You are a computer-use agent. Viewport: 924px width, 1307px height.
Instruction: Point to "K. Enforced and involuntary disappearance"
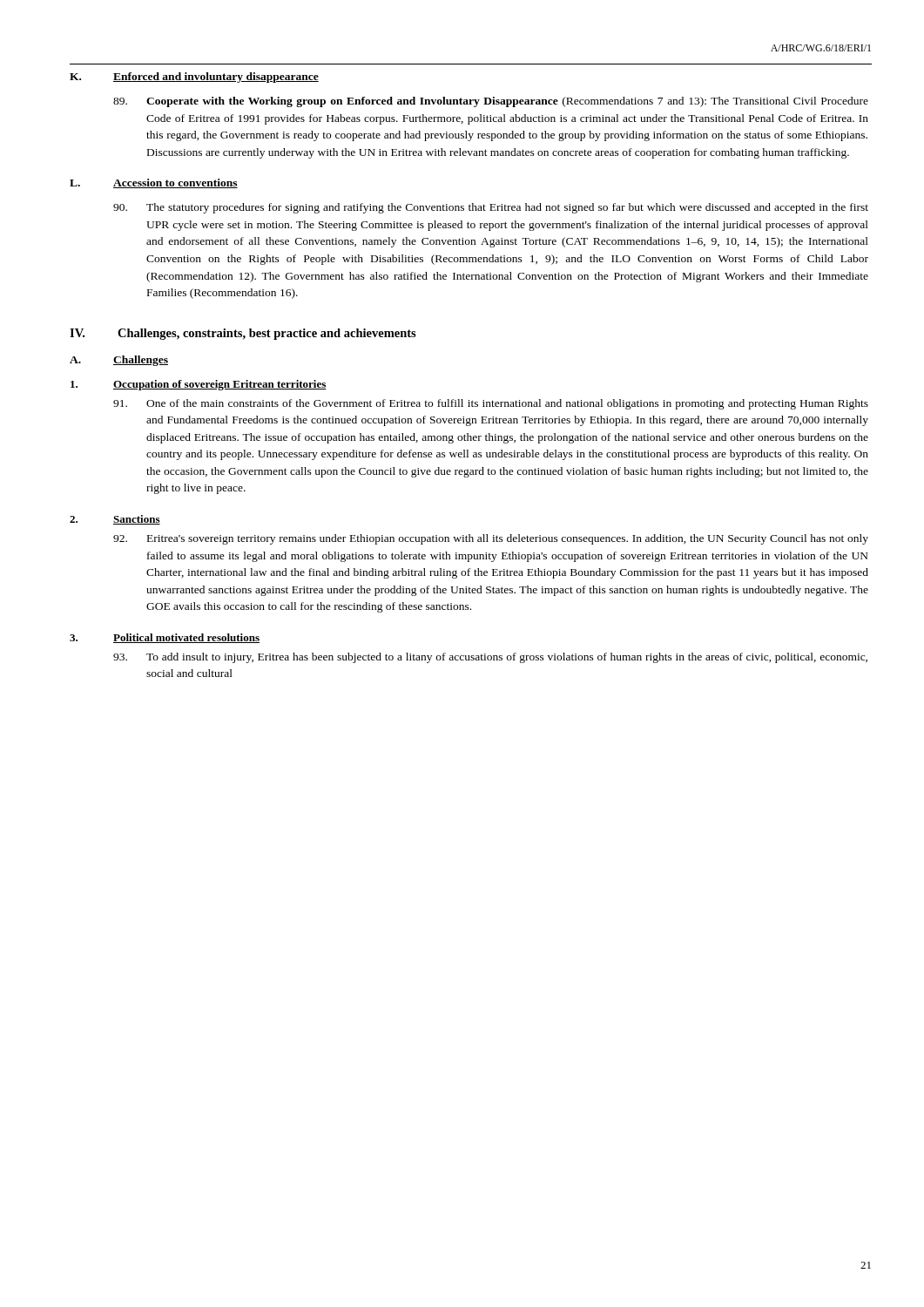coord(194,77)
